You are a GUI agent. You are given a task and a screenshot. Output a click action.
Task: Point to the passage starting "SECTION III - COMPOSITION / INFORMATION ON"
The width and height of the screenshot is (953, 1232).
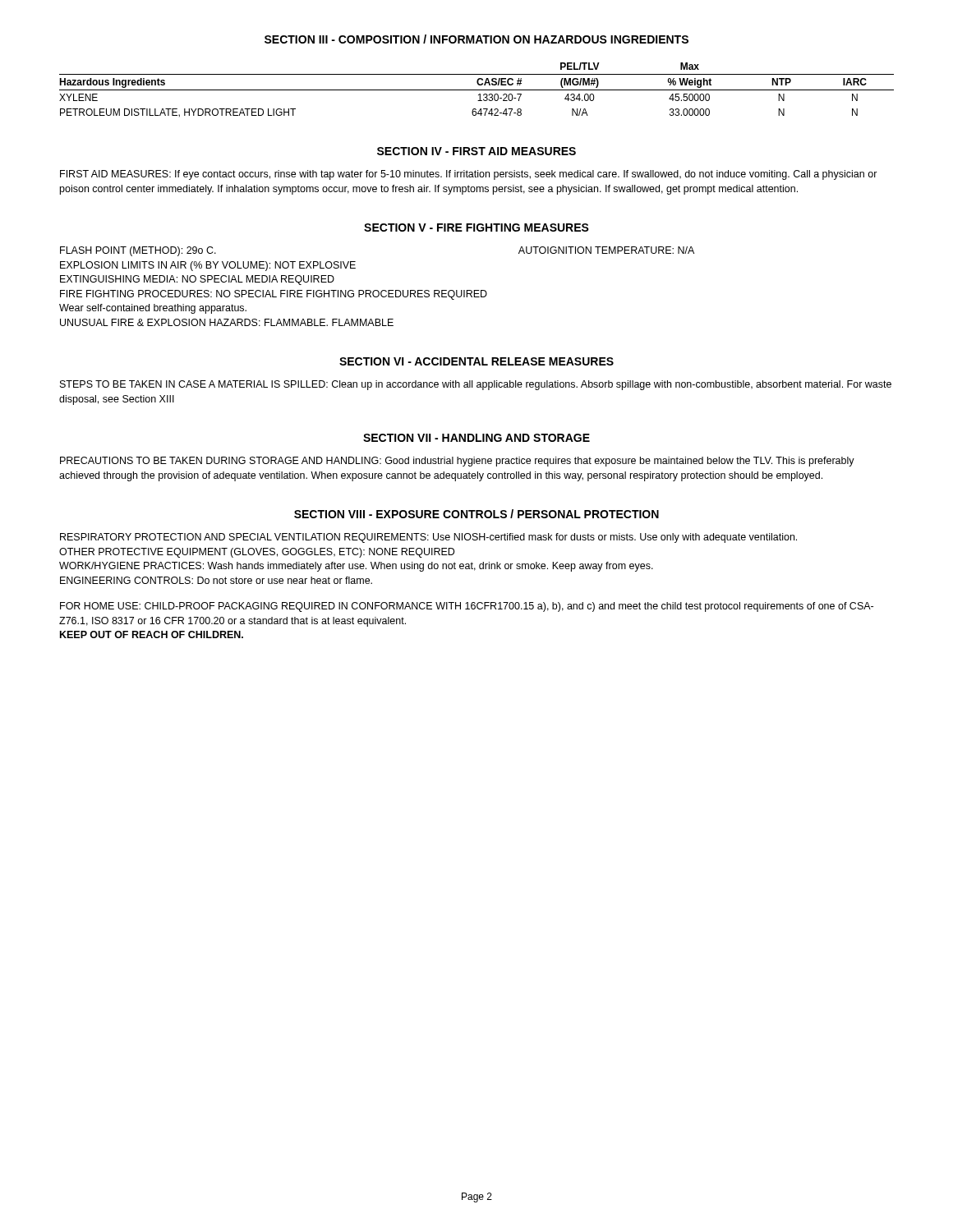(476, 39)
